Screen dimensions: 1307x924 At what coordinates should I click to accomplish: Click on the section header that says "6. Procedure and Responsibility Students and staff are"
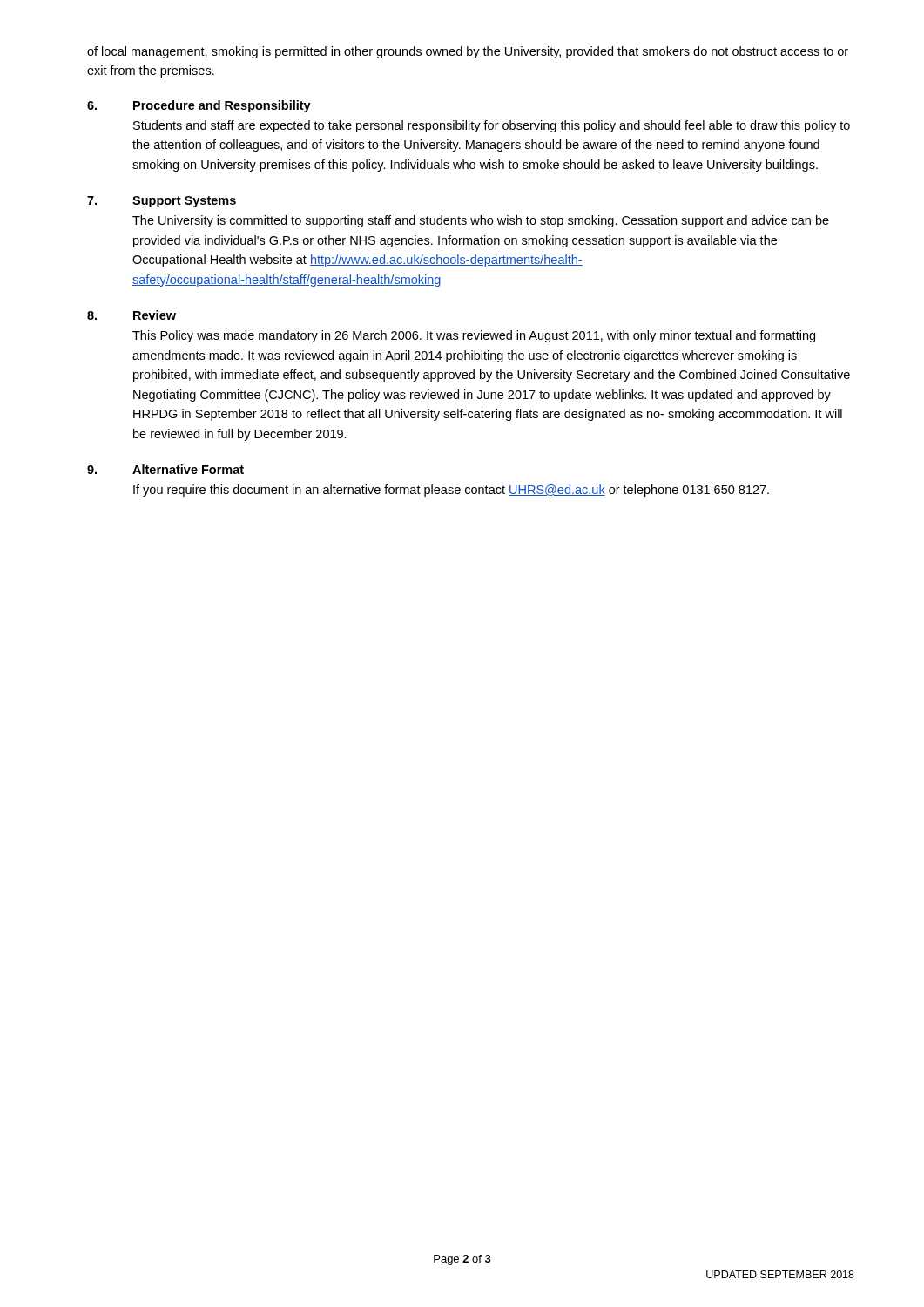tap(471, 137)
